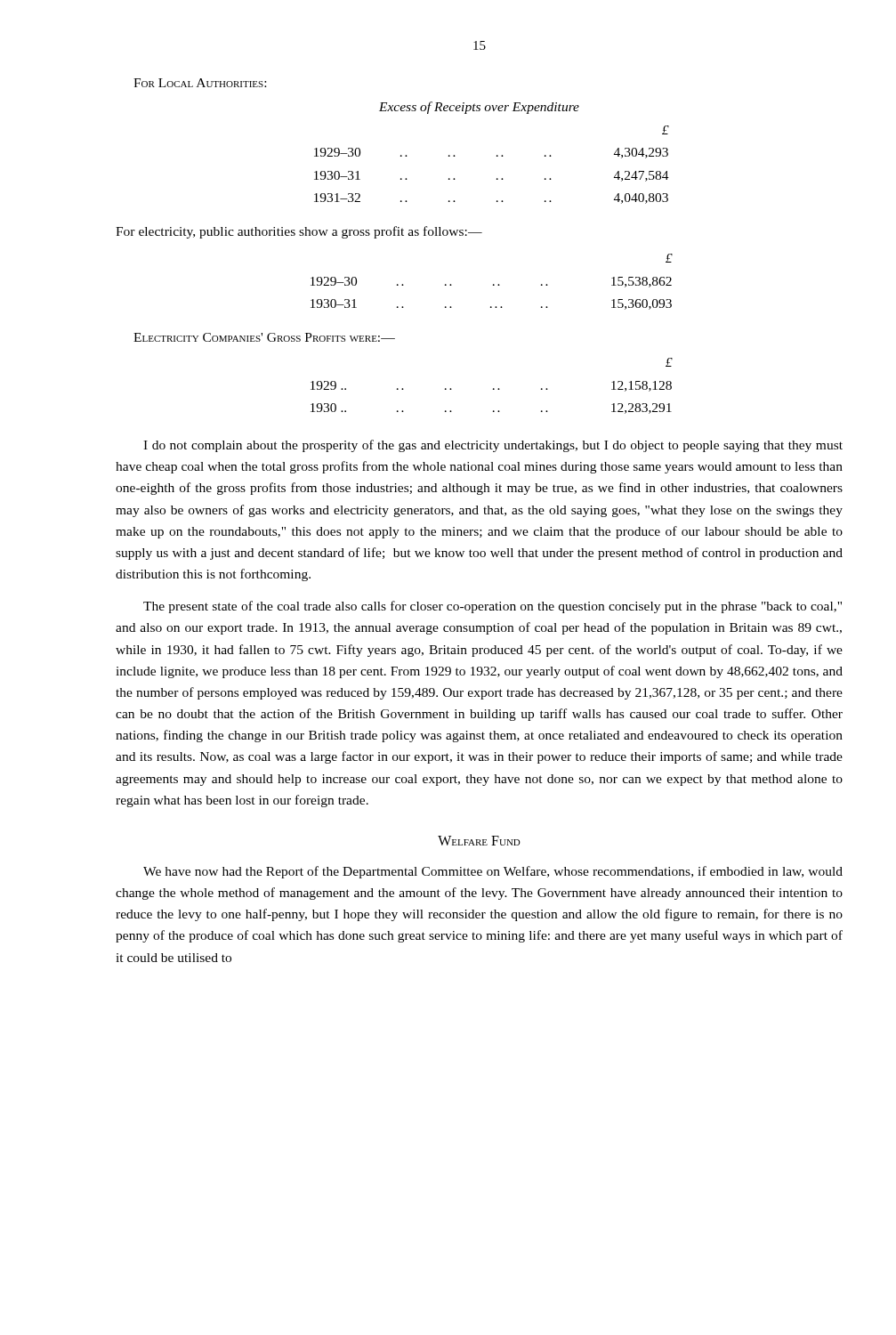Find the block starting "For electricity, public authorities show a"
This screenshot has width=896, height=1335.
[299, 231]
